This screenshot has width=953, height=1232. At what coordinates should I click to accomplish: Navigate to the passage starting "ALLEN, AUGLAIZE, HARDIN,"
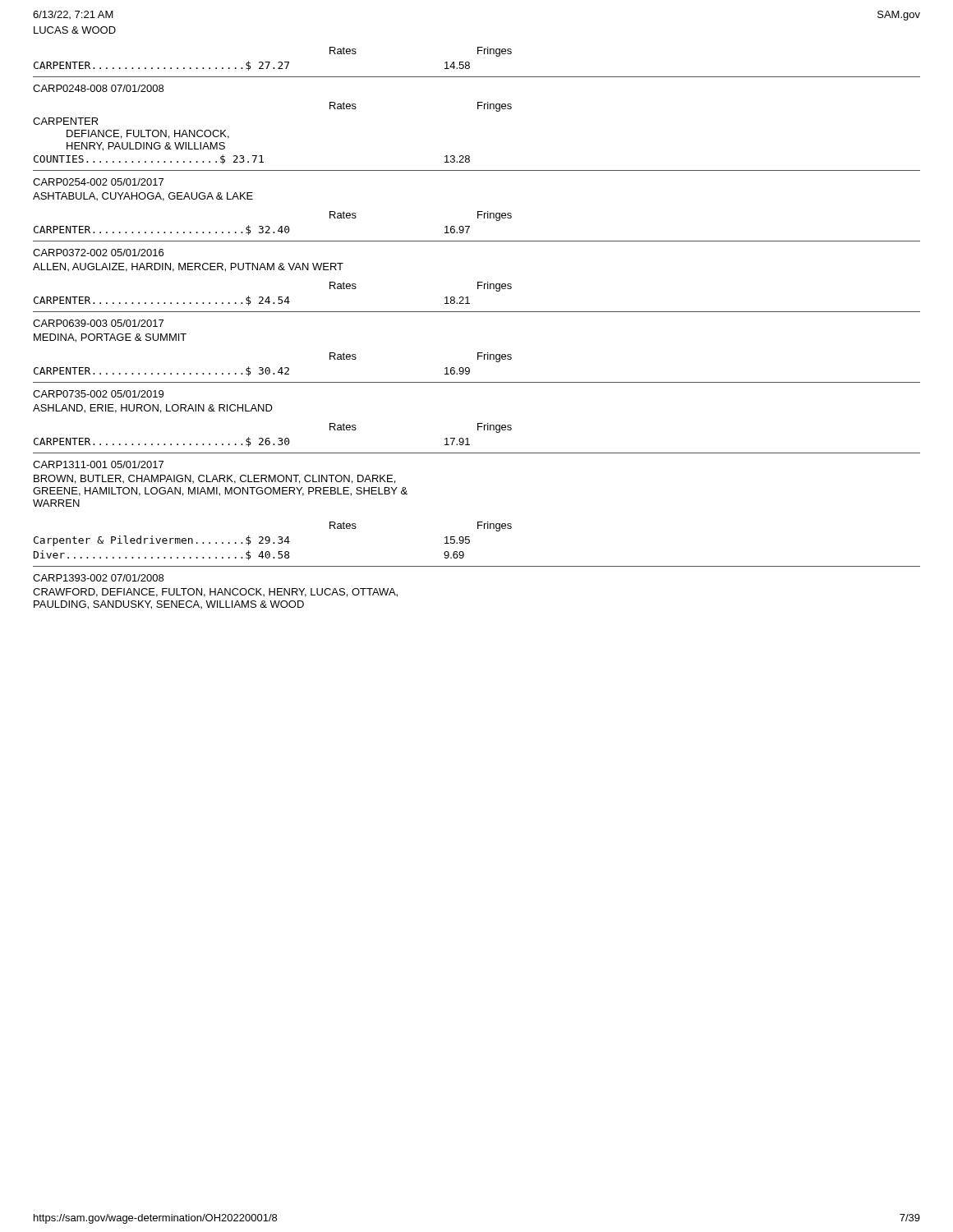[x=188, y=266]
